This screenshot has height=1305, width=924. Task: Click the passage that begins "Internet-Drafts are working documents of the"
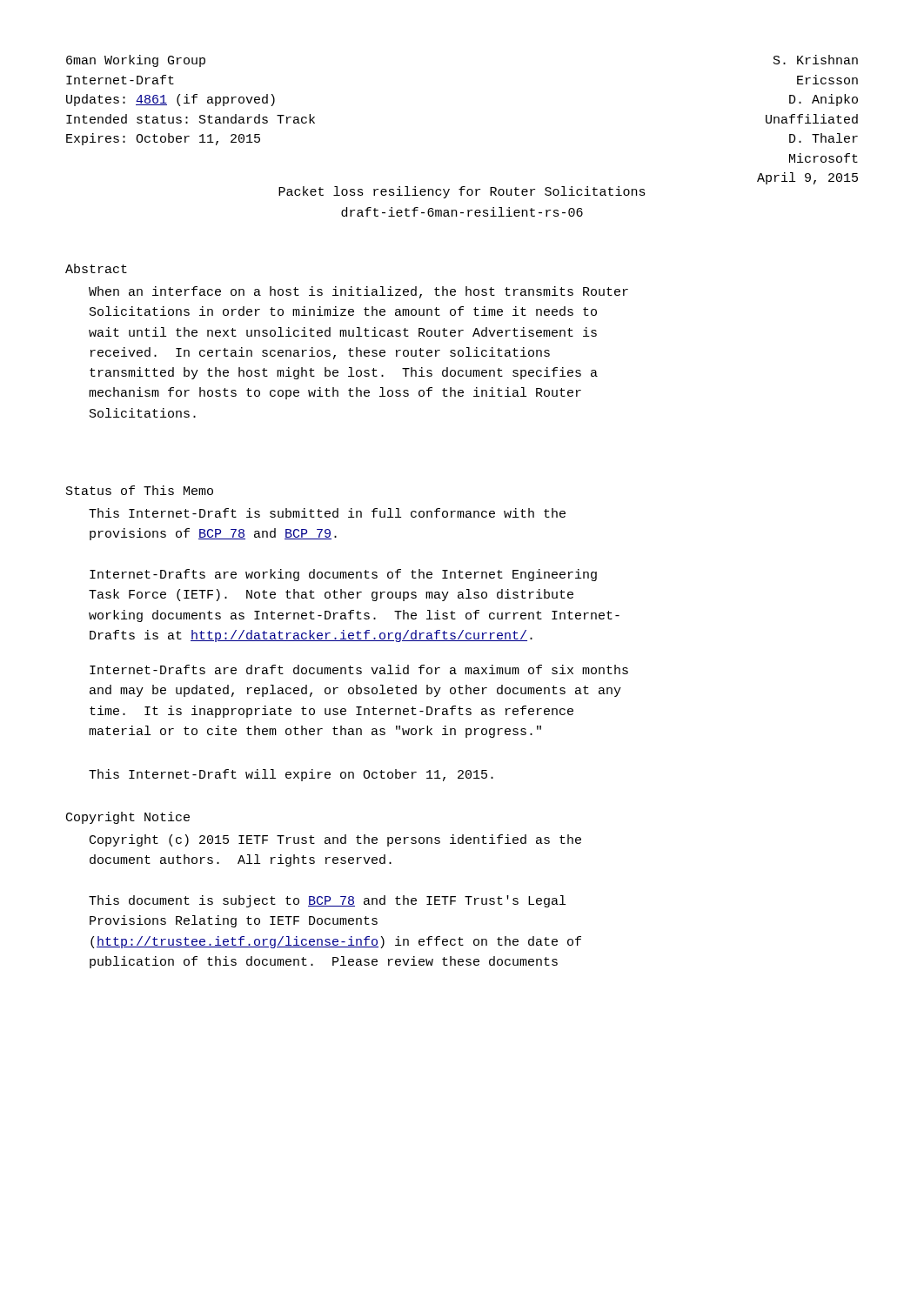343,606
